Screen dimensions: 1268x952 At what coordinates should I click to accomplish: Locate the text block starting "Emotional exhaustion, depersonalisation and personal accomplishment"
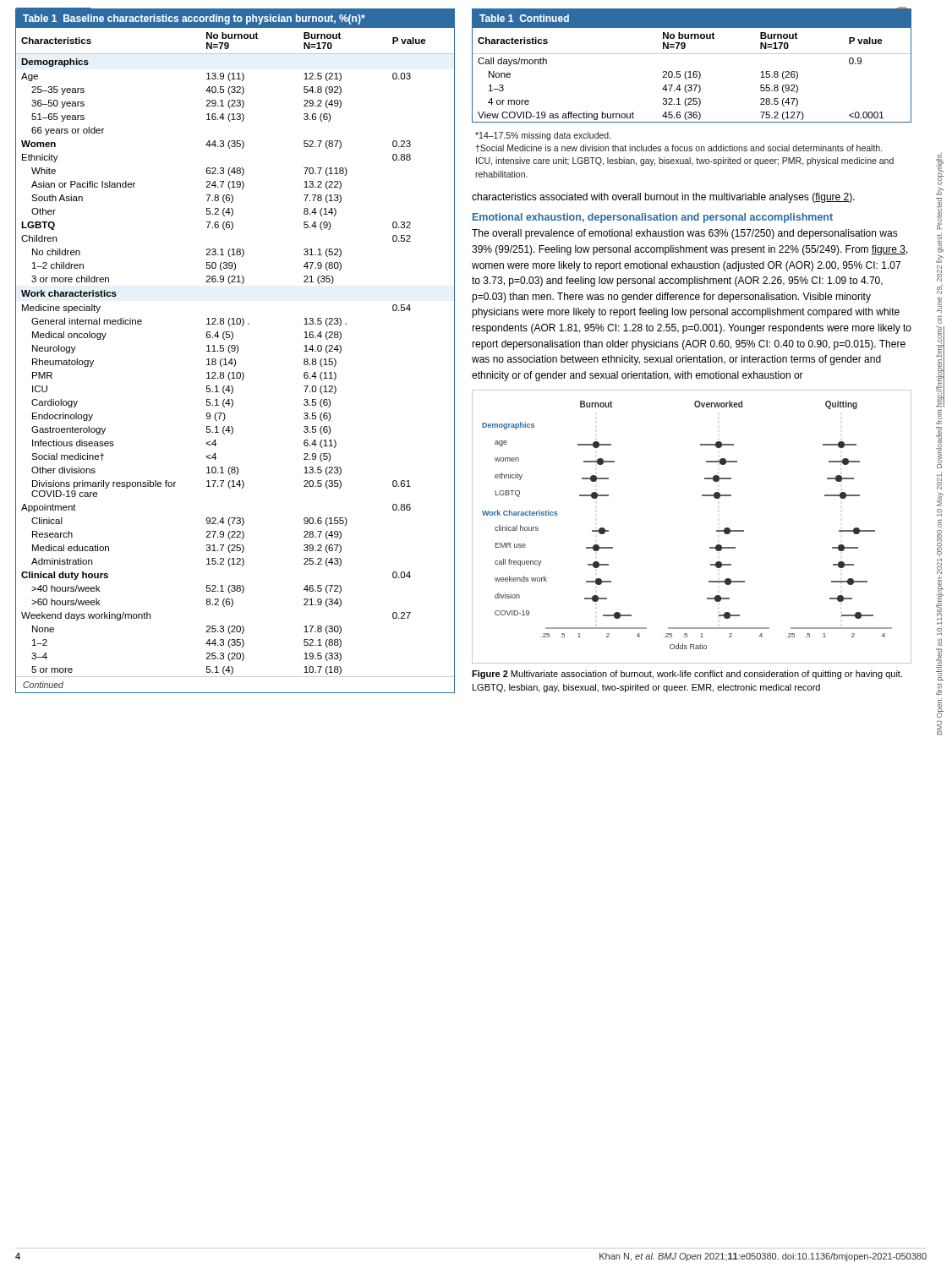[x=652, y=218]
